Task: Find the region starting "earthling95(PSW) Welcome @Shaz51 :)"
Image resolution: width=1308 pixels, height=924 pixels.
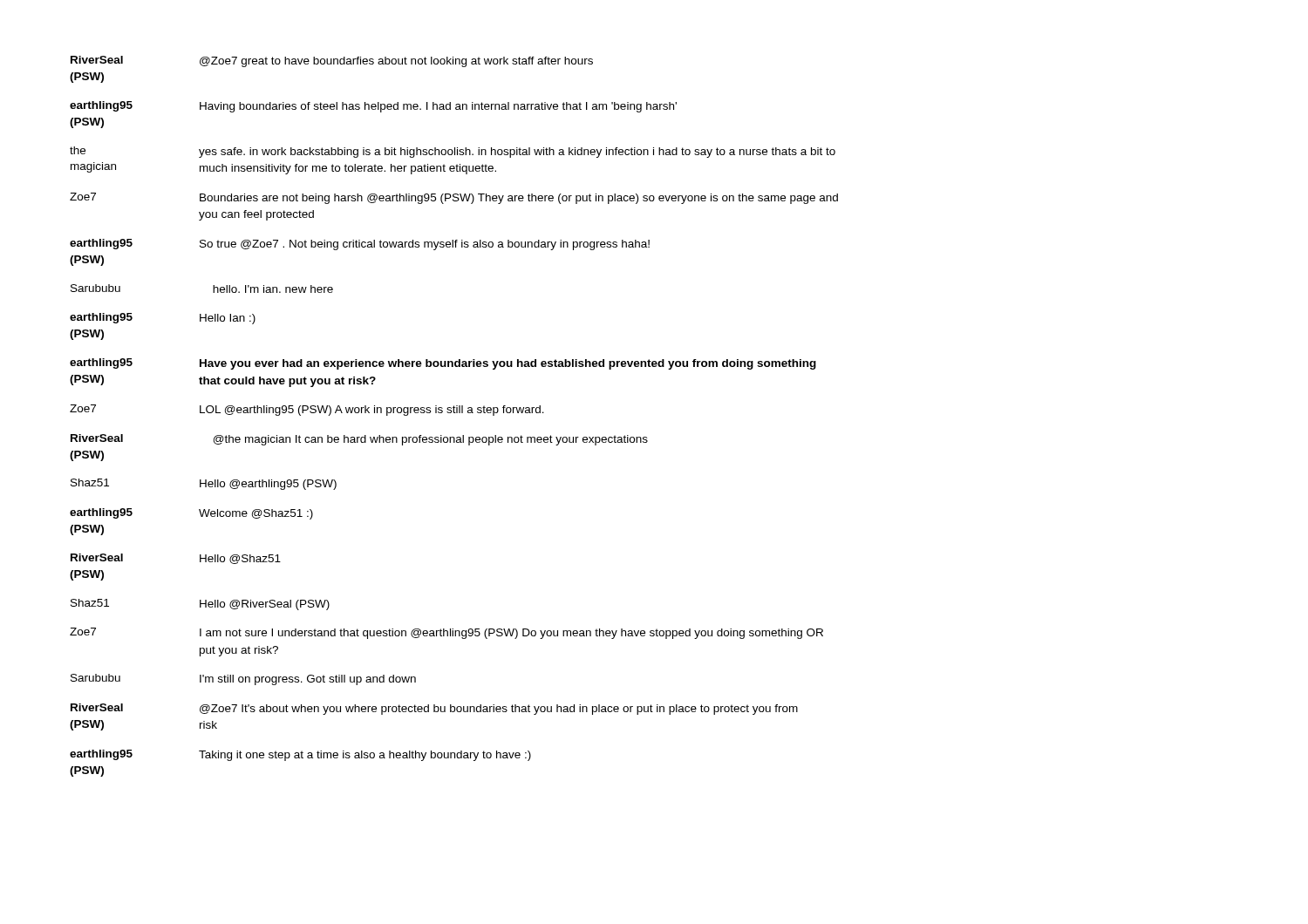Action: click(100, 514)
